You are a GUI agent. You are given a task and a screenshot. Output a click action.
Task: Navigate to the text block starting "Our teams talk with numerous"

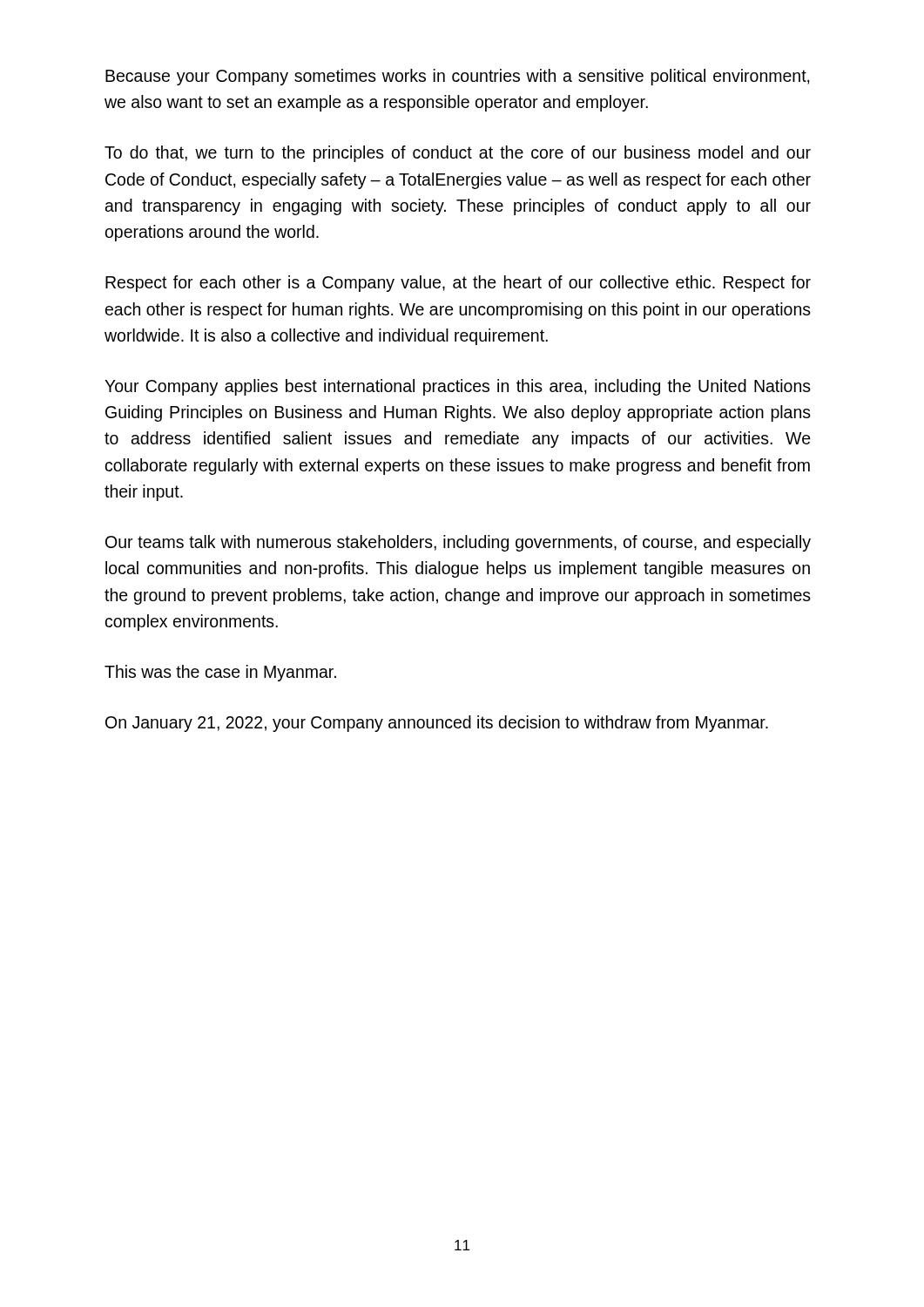coord(458,582)
